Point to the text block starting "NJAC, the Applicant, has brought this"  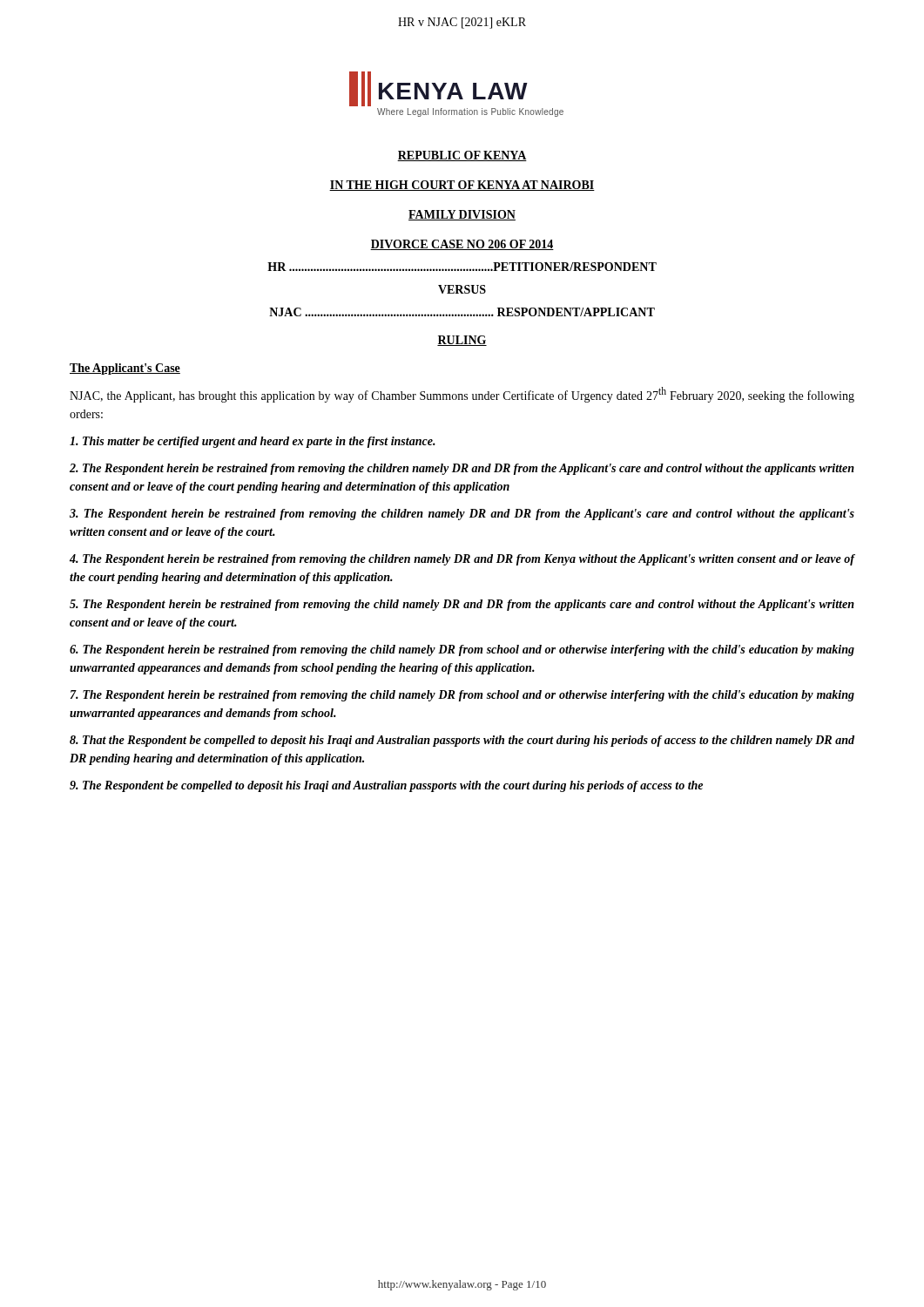462,403
